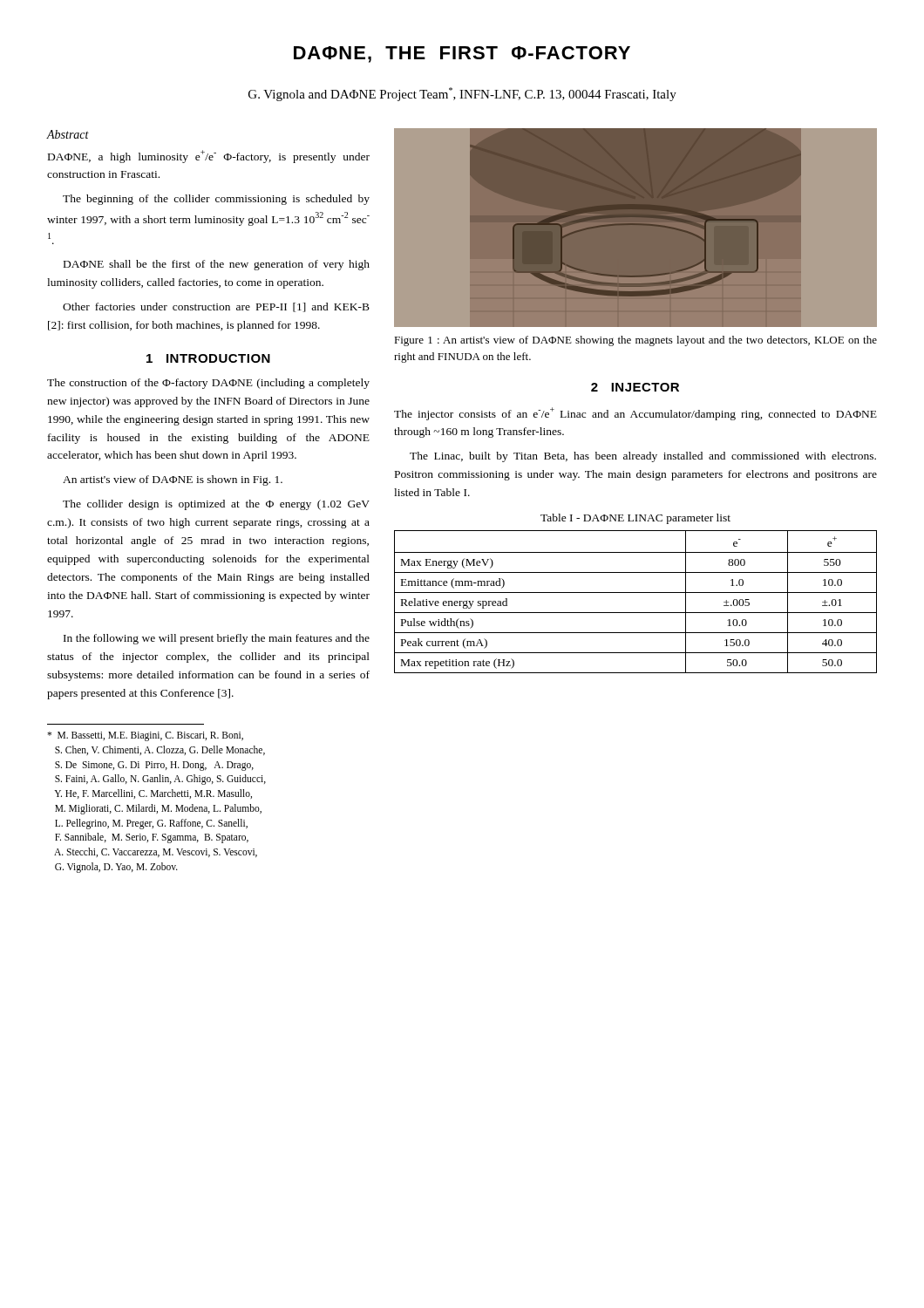
Task: Click on the block starting "Figure 1 :"
Action: point(635,348)
